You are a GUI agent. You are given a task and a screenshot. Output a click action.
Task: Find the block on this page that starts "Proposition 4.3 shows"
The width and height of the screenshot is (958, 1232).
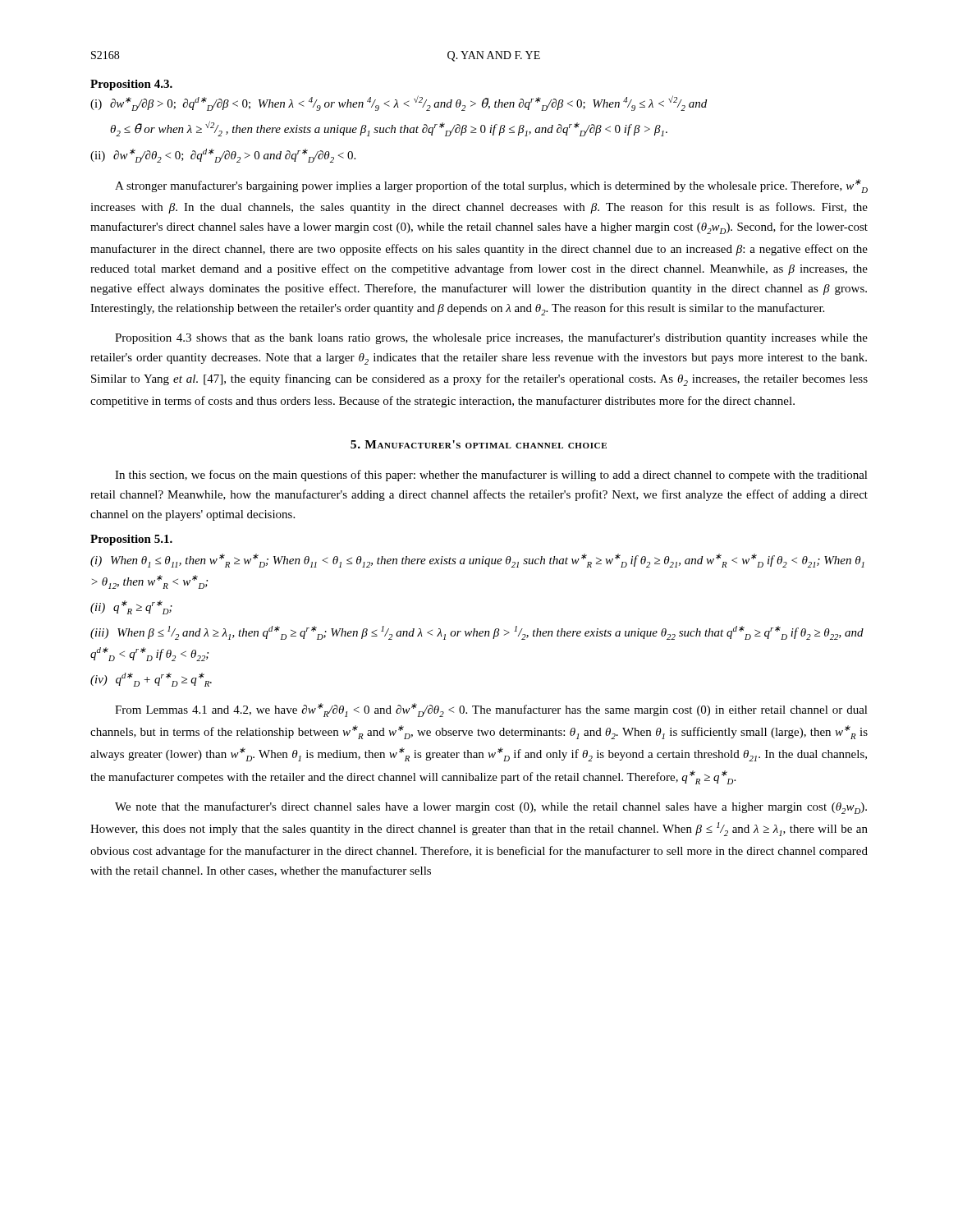[x=479, y=369]
